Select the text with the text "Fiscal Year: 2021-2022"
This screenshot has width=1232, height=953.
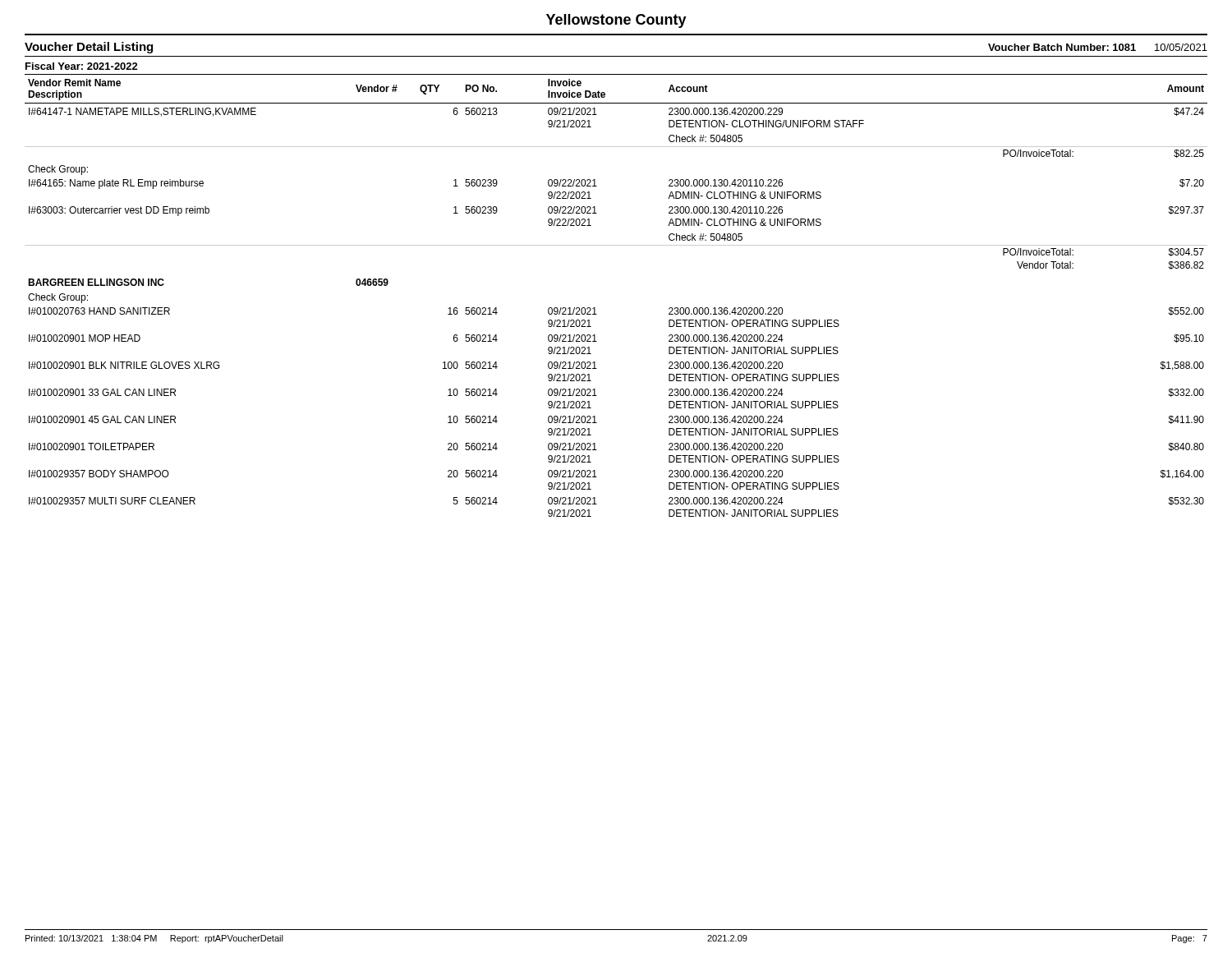click(81, 66)
